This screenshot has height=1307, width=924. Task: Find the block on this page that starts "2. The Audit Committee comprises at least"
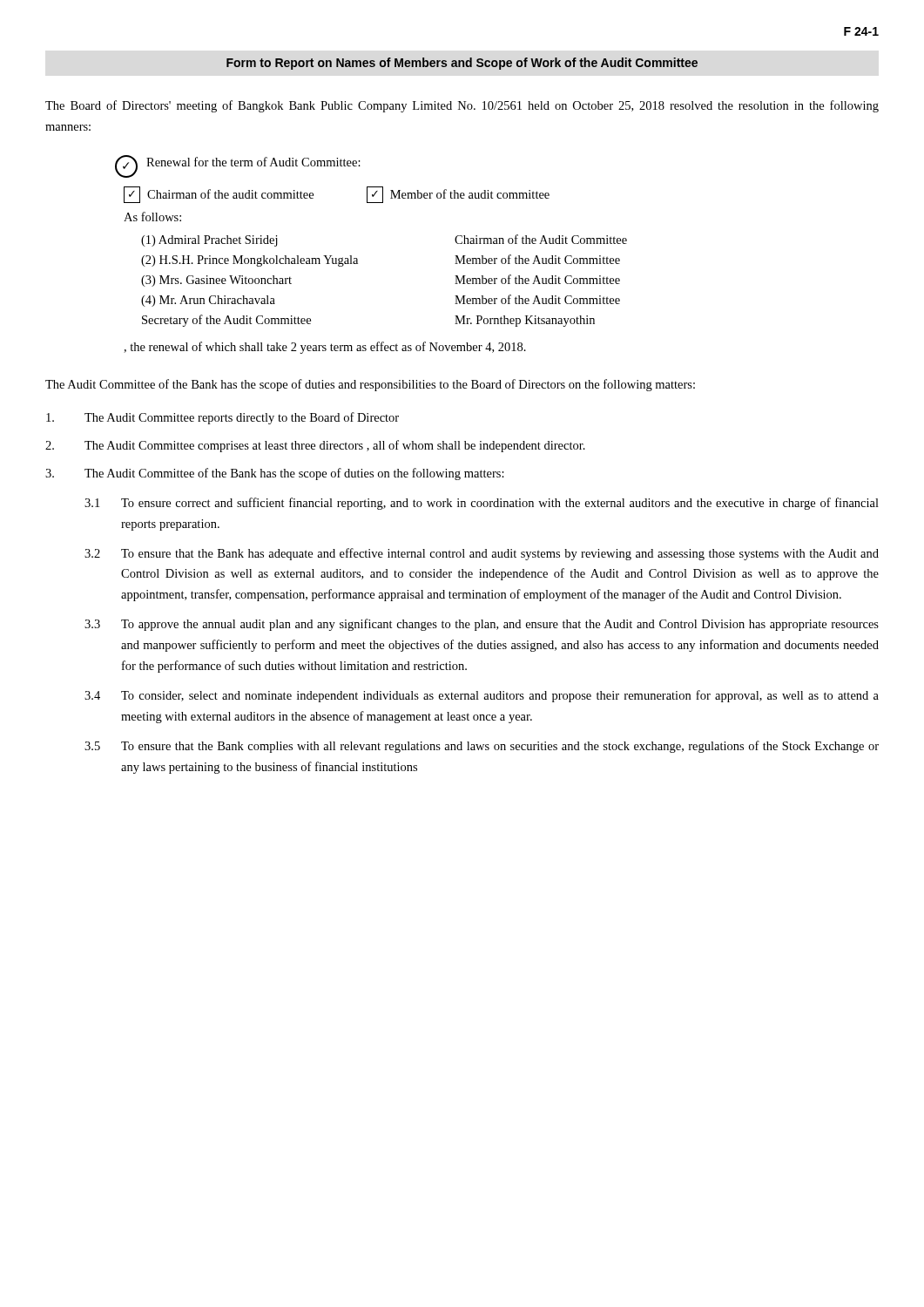[462, 446]
